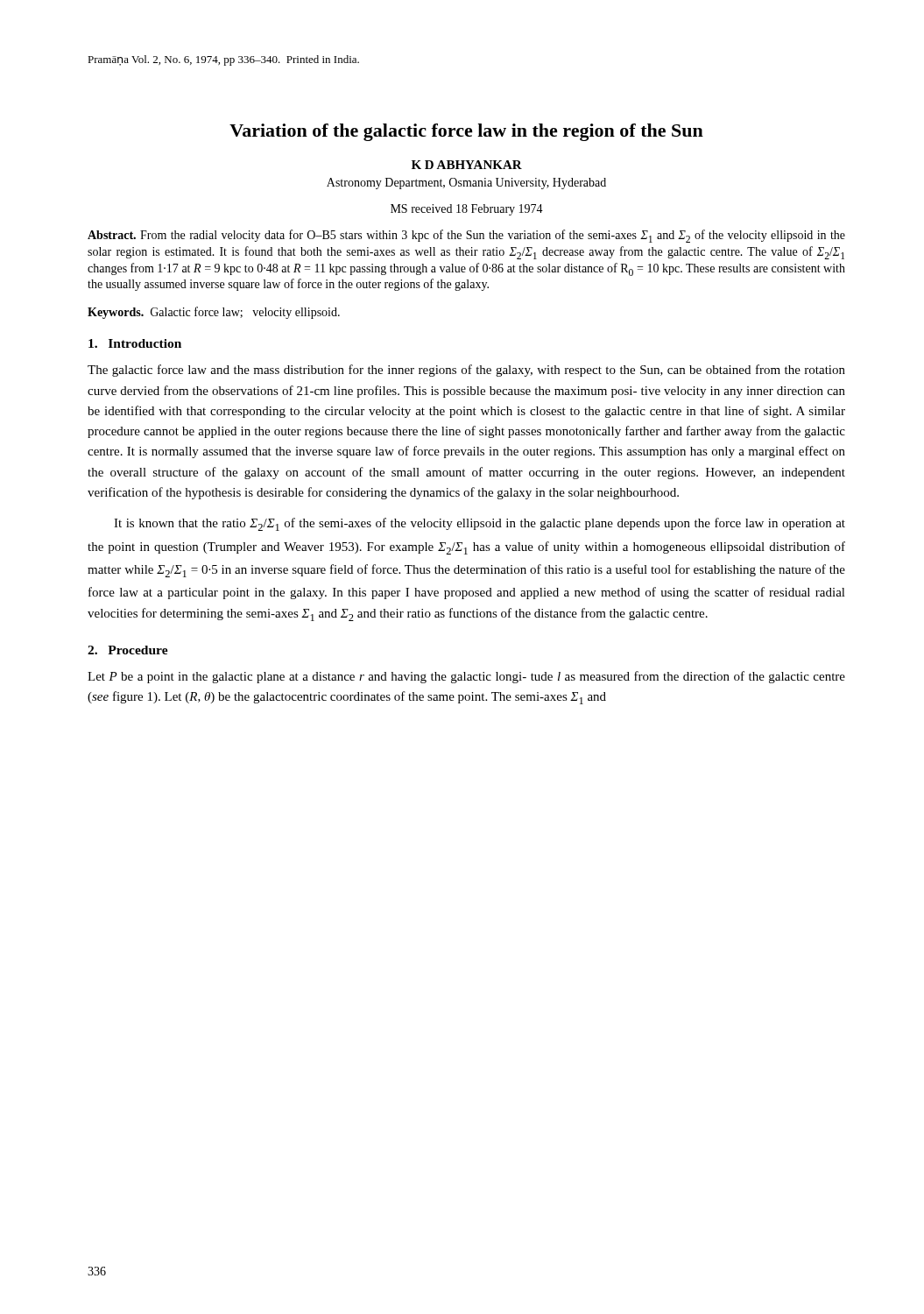Where is the passage that starts "Keywords. Galactic force law; velocity"?
Image resolution: width=924 pixels, height=1314 pixels.
point(214,313)
